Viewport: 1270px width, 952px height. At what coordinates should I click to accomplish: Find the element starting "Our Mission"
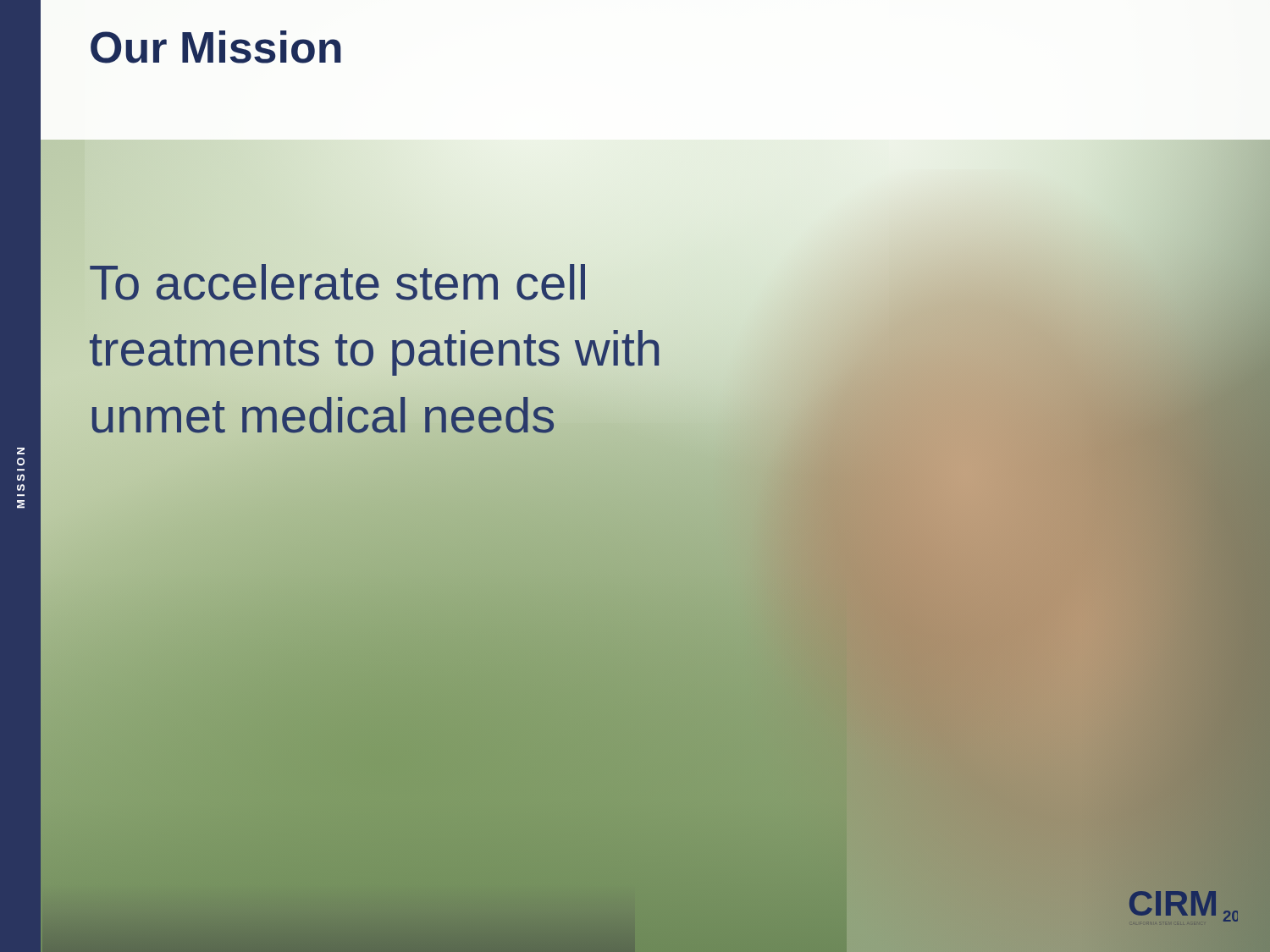coord(216,48)
